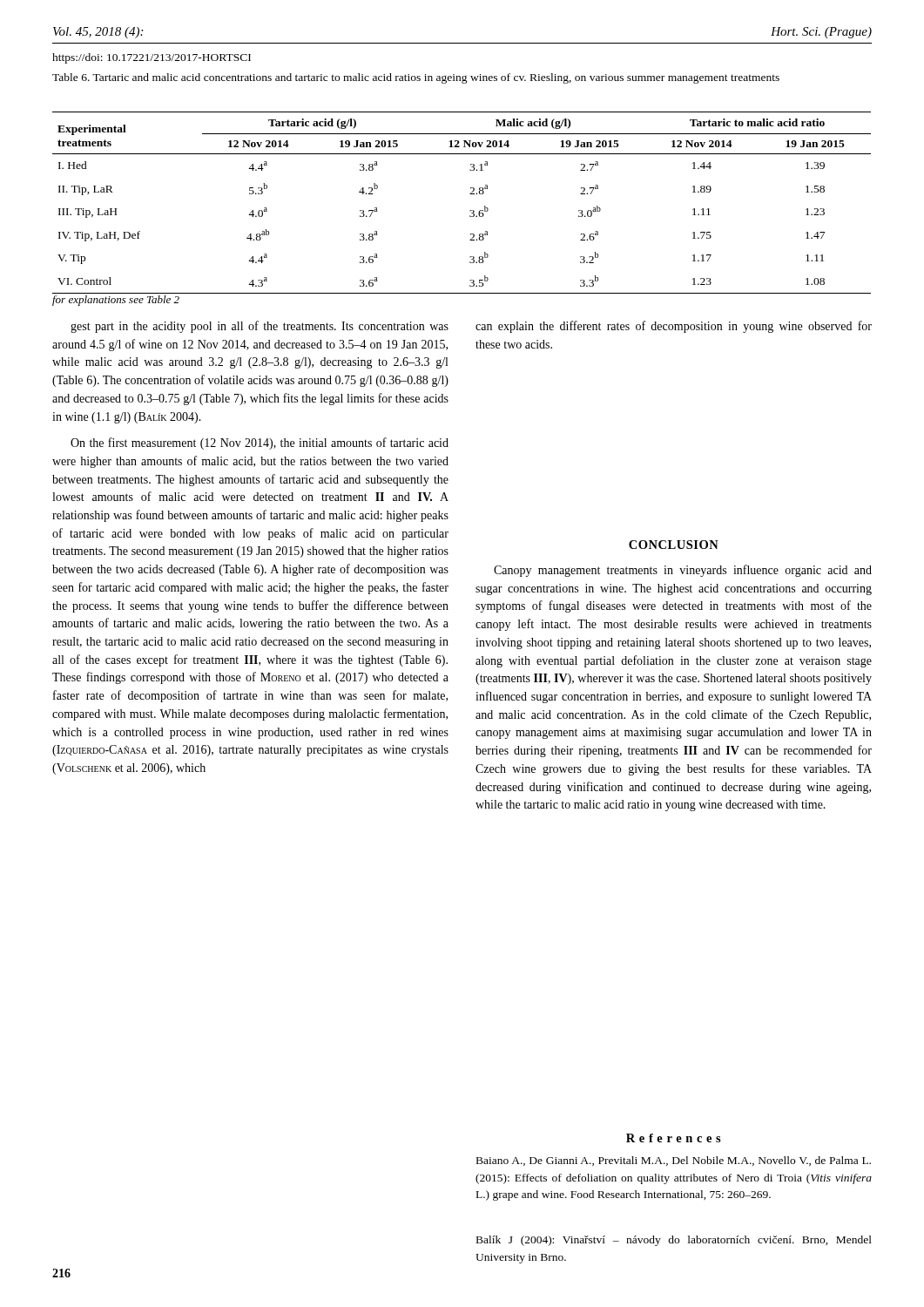The image size is (924, 1307).
Task: Find "https://doi: 10.17221/213/2017-HORTSCI" on this page
Action: pos(152,57)
